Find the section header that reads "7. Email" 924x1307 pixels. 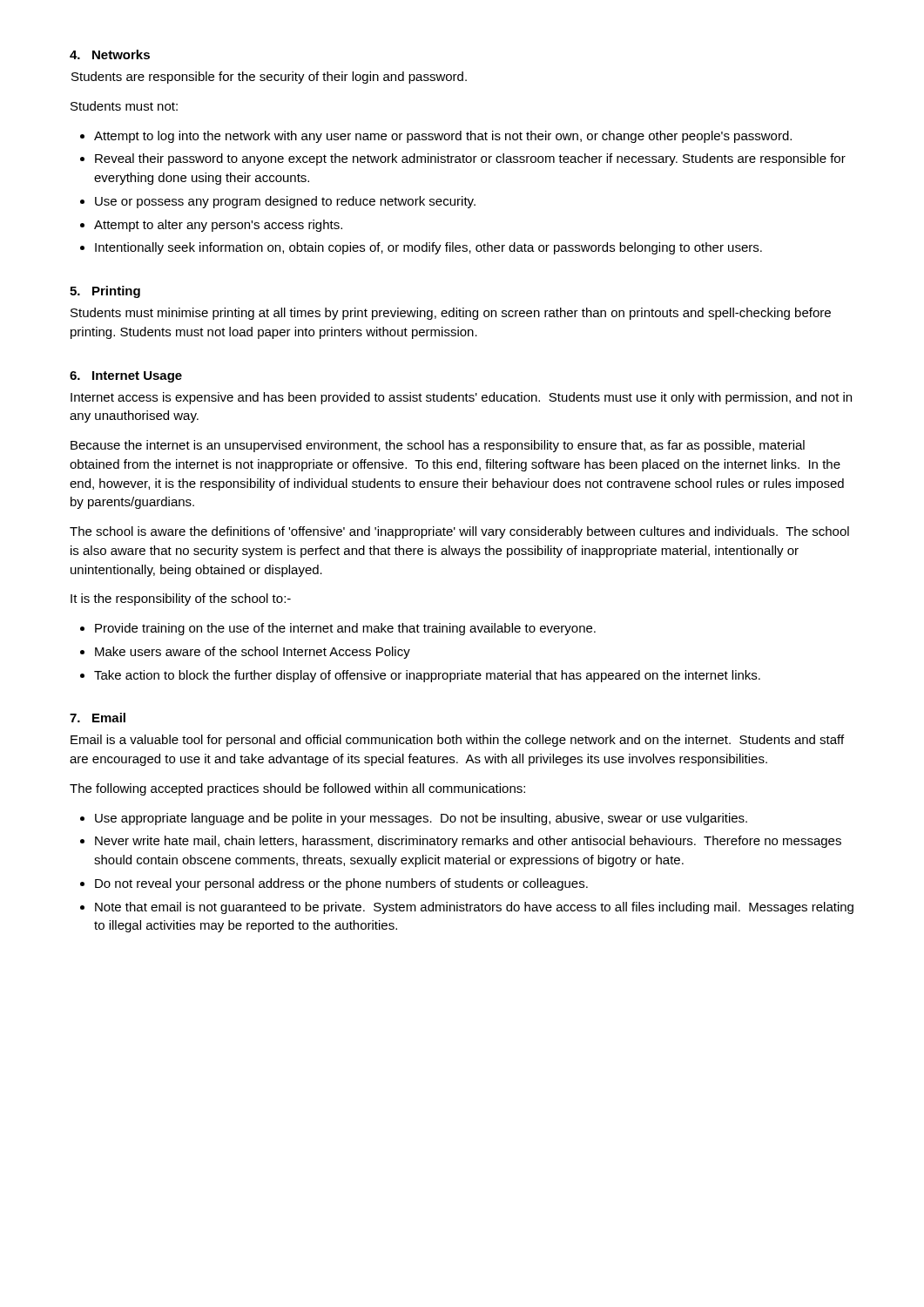pyautogui.click(x=98, y=718)
